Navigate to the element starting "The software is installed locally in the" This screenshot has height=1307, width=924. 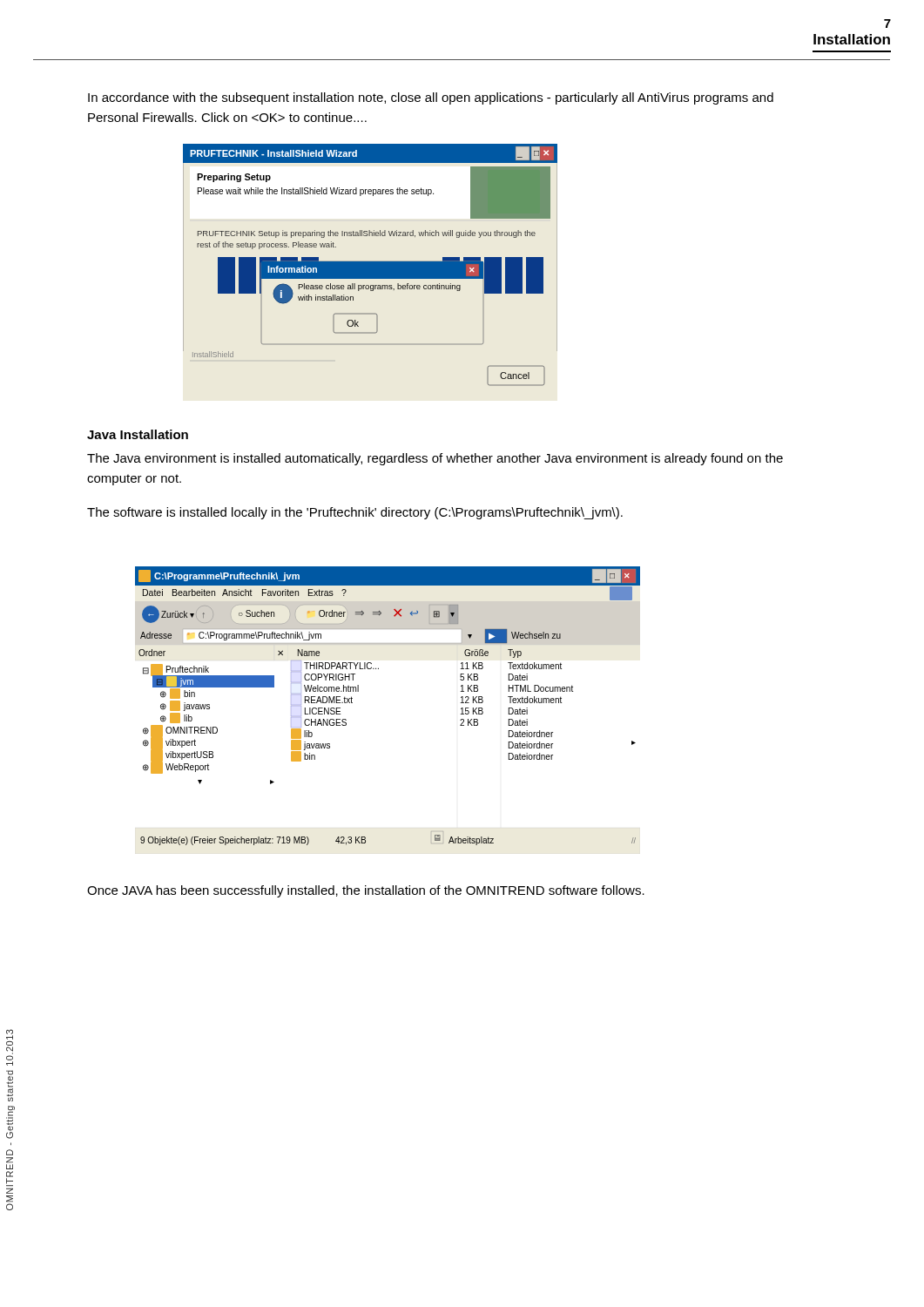point(355,512)
